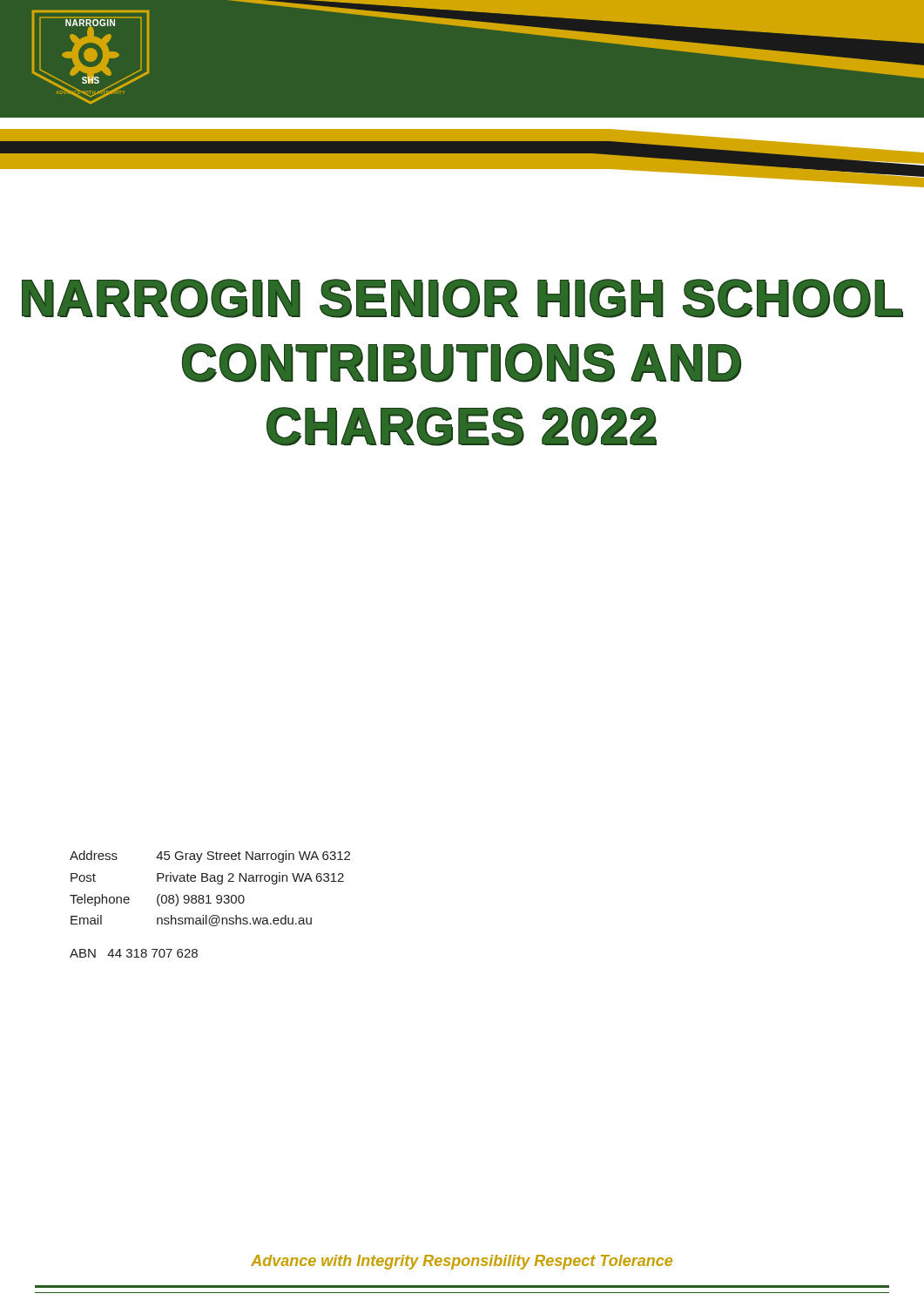The width and height of the screenshot is (924, 1307).
Task: Click on the passage starting "ABN 44 318 707 628"
Action: coord(134,953)
